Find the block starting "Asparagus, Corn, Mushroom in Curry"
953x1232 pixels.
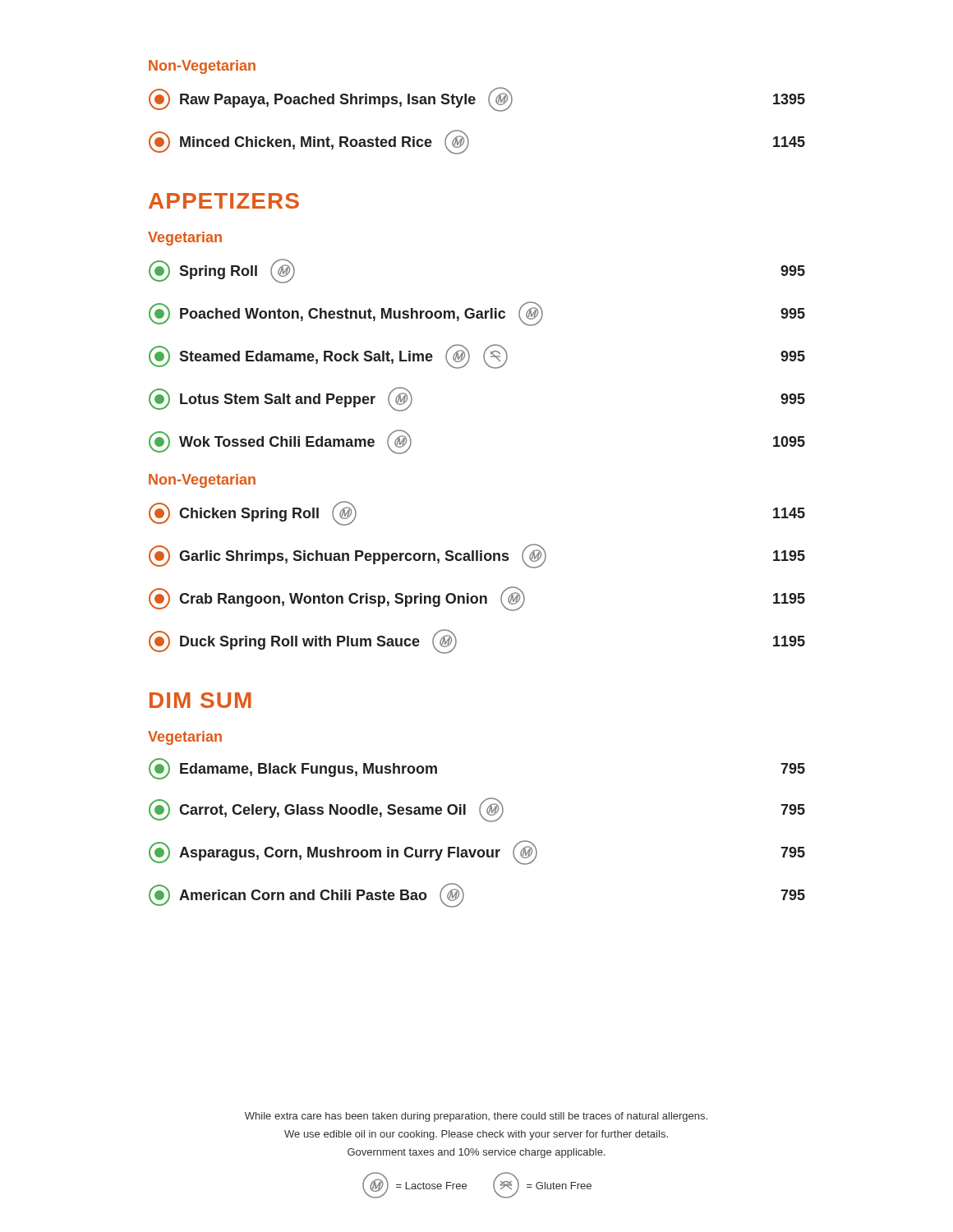tap(476, 853)
